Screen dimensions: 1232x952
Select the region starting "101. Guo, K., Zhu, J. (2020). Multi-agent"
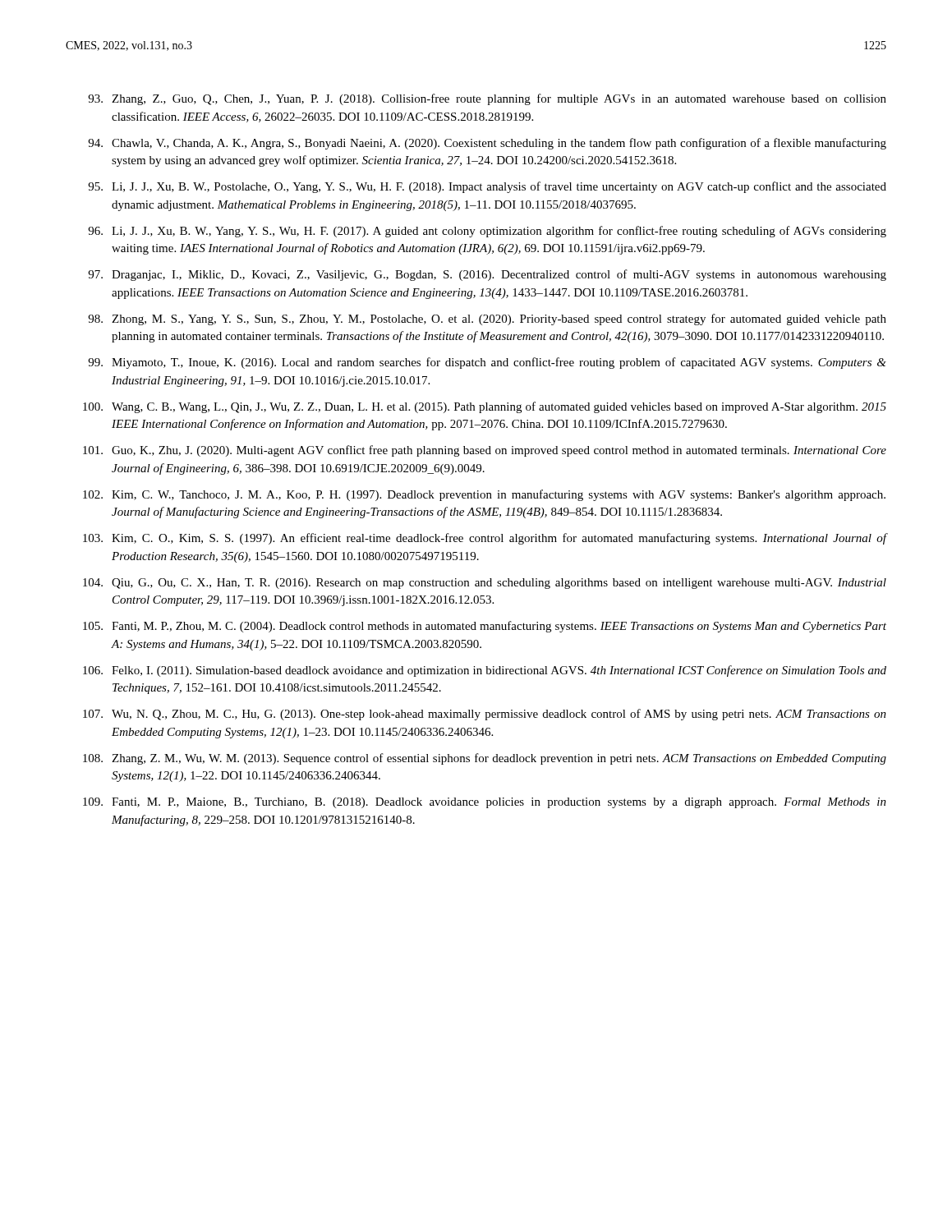(x=476, y=460)
